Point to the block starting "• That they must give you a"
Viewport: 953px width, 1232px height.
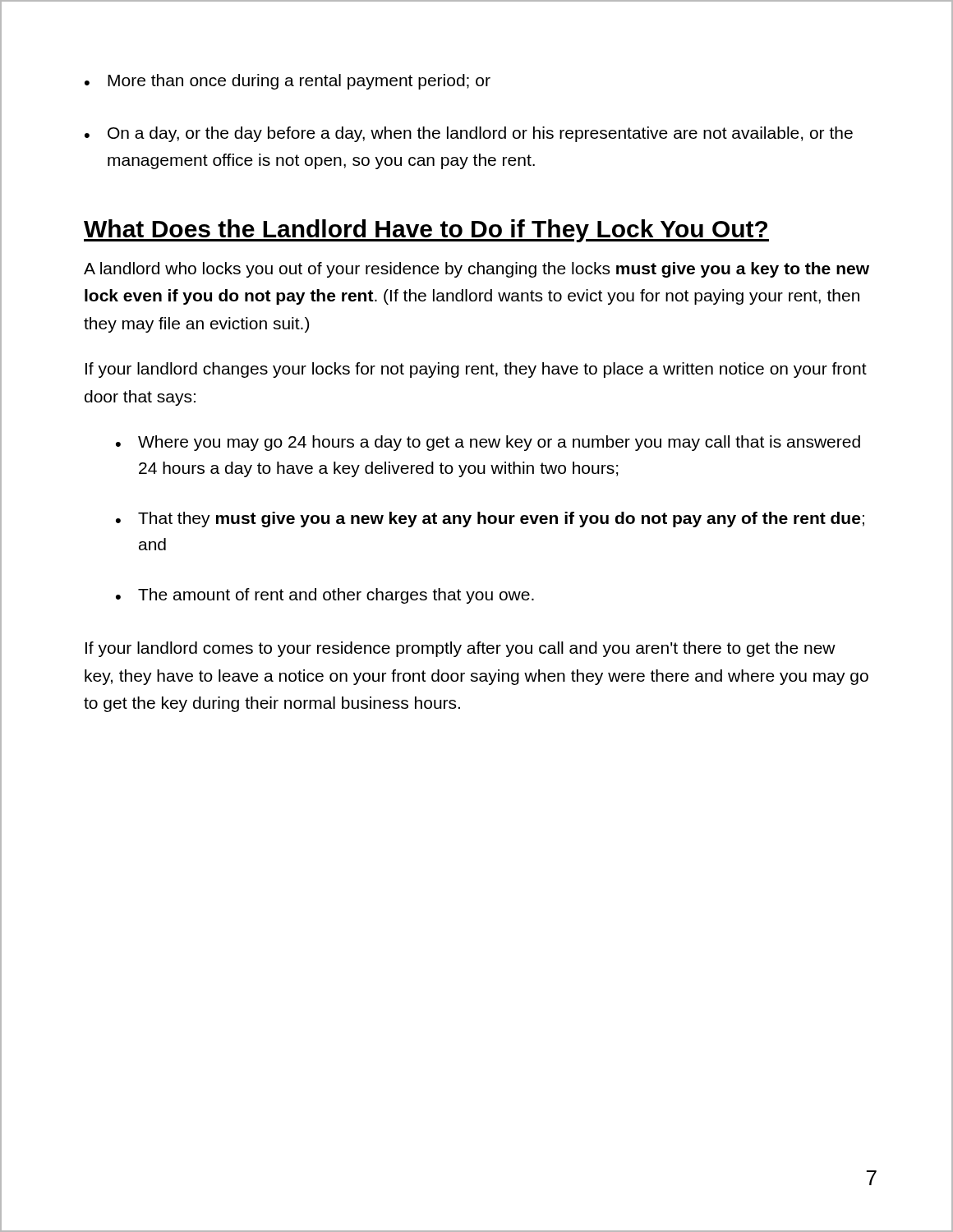pos(492,532)
